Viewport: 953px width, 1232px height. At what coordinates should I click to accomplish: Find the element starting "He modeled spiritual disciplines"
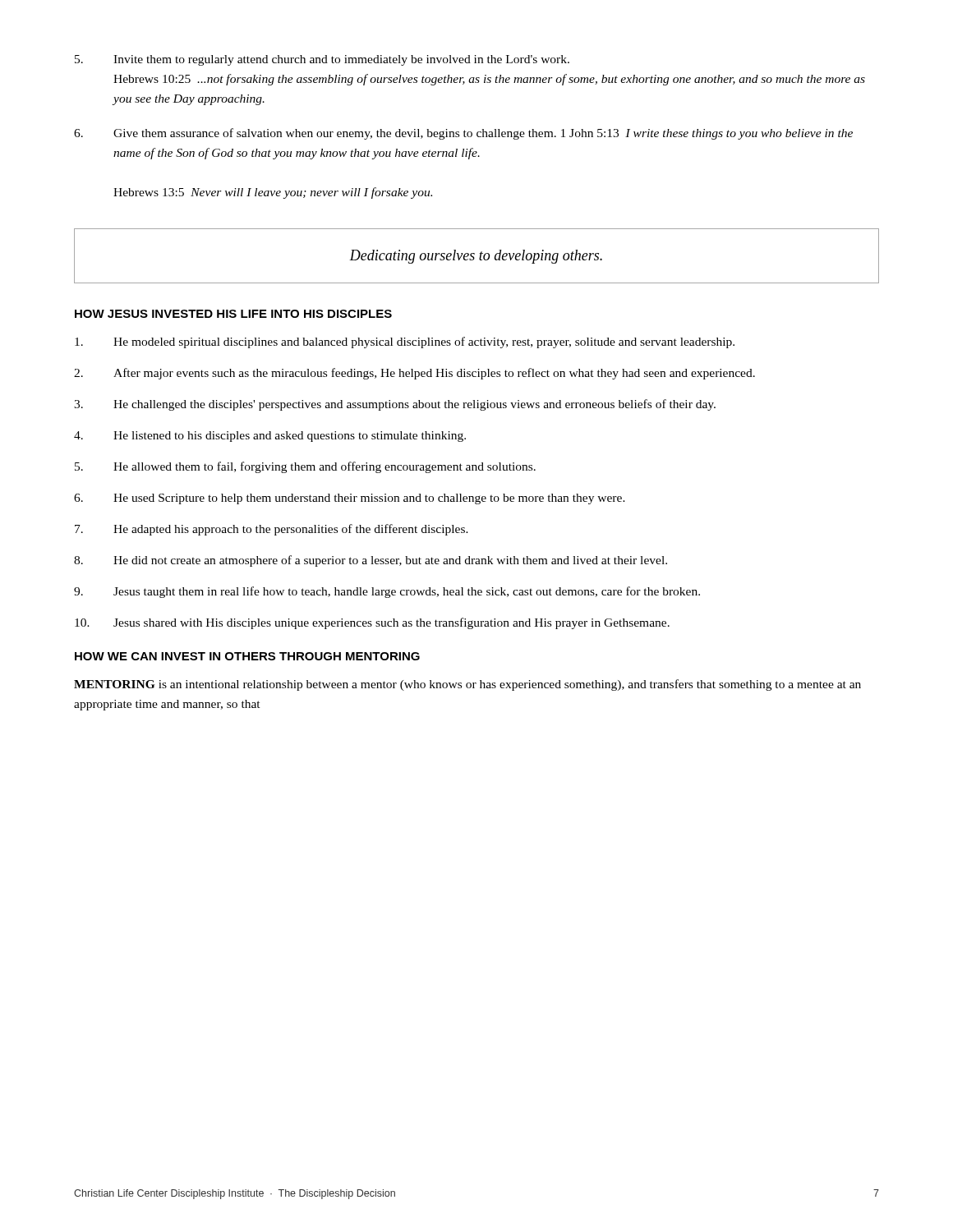[476, 342]
